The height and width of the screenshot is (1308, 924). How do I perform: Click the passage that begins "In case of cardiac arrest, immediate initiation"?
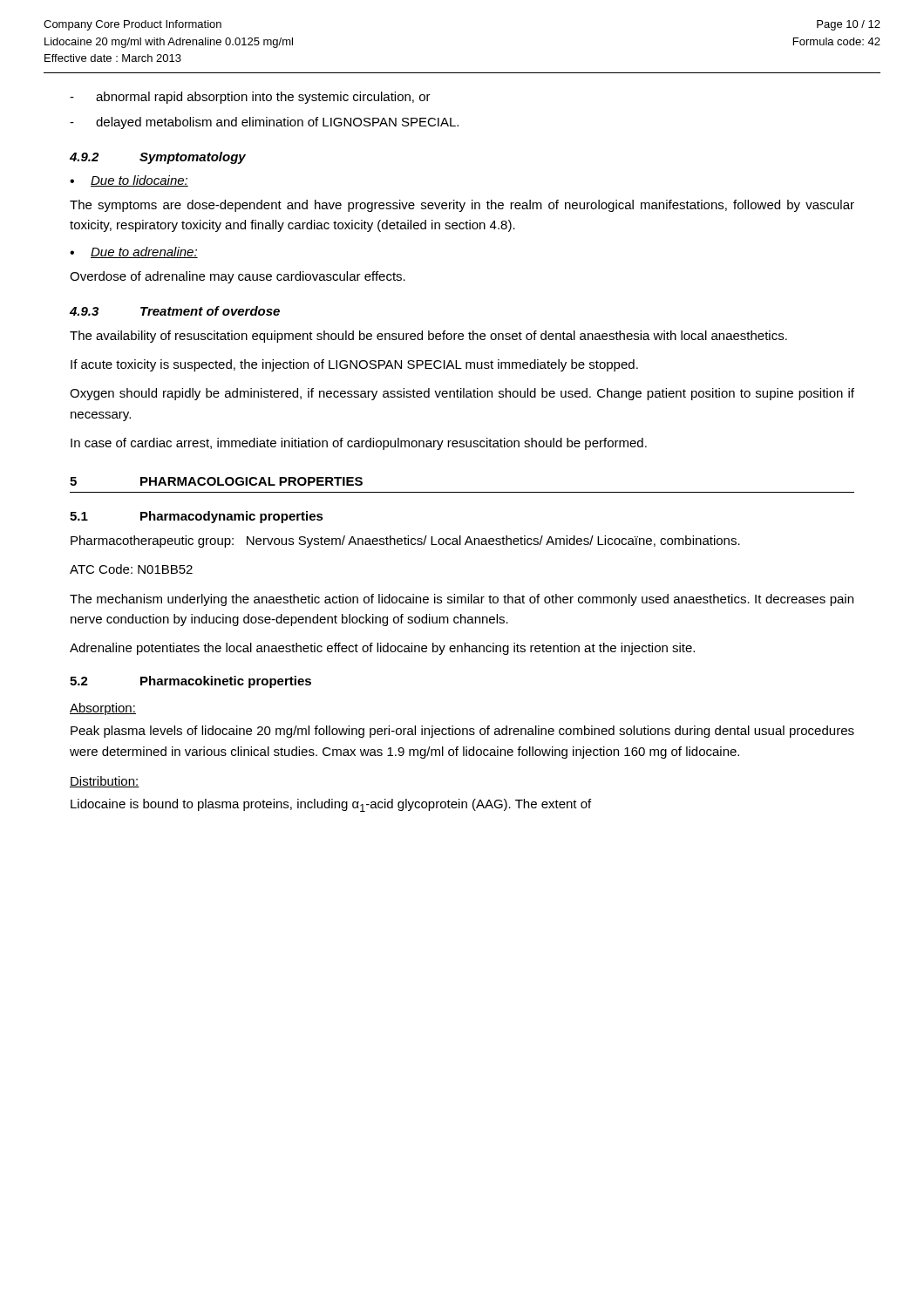tap(359, 442)
